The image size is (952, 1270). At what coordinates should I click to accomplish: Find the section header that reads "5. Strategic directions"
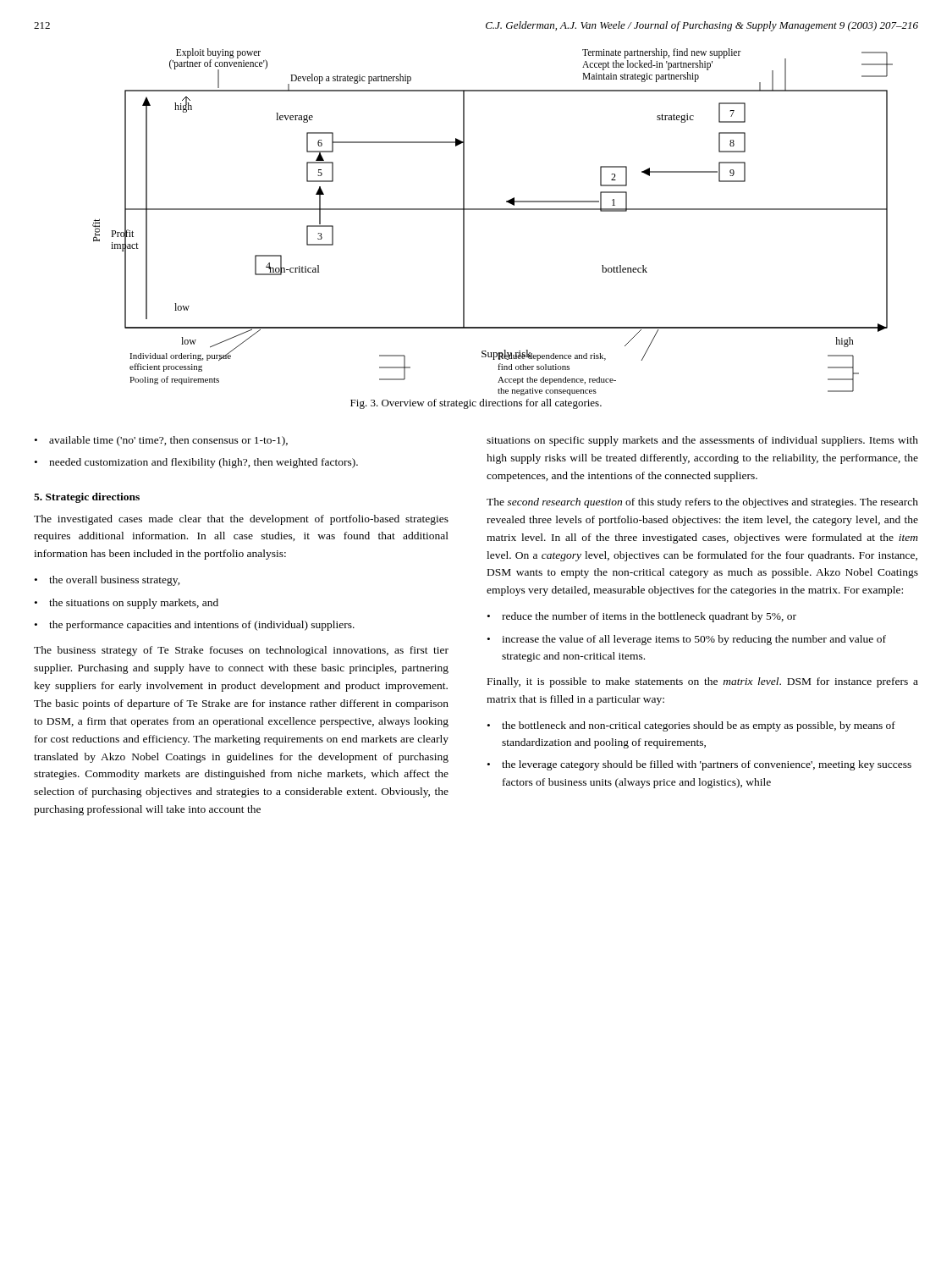pos(87,496)
